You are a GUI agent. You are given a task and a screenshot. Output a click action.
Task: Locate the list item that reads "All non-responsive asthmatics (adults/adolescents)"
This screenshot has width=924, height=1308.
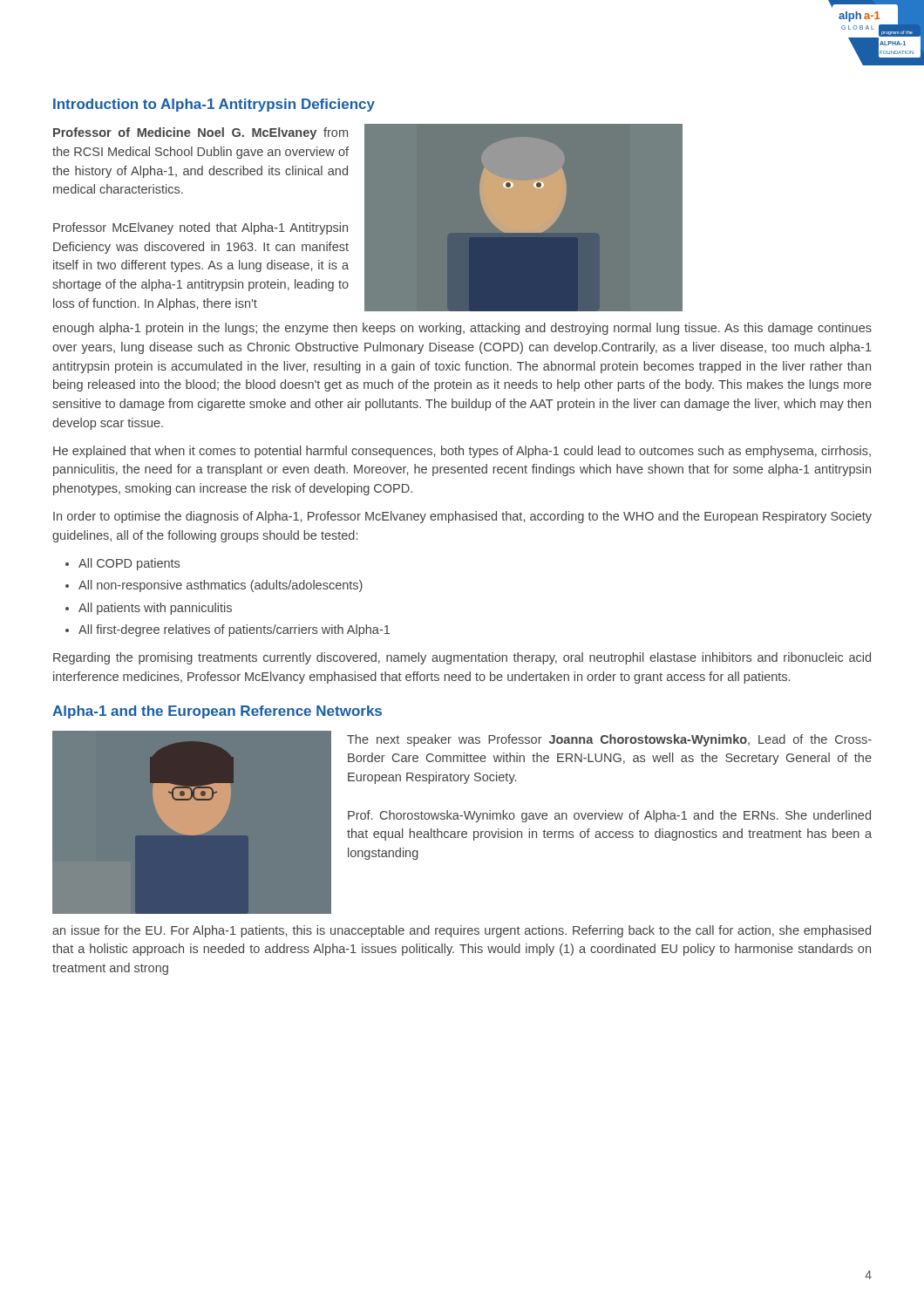[221, 586]
